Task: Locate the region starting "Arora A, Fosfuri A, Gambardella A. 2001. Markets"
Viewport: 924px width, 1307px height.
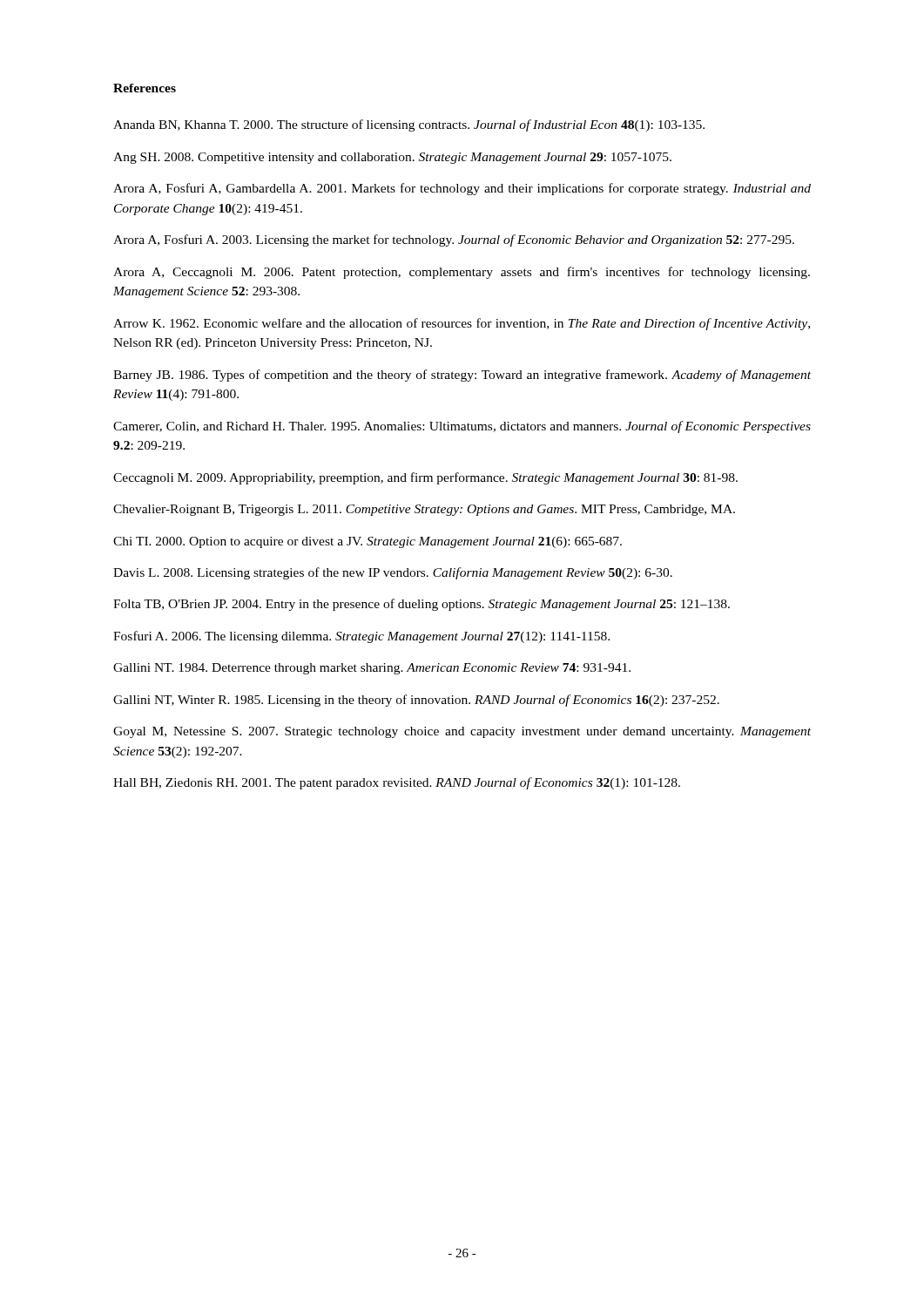Action: pos(462,198)
